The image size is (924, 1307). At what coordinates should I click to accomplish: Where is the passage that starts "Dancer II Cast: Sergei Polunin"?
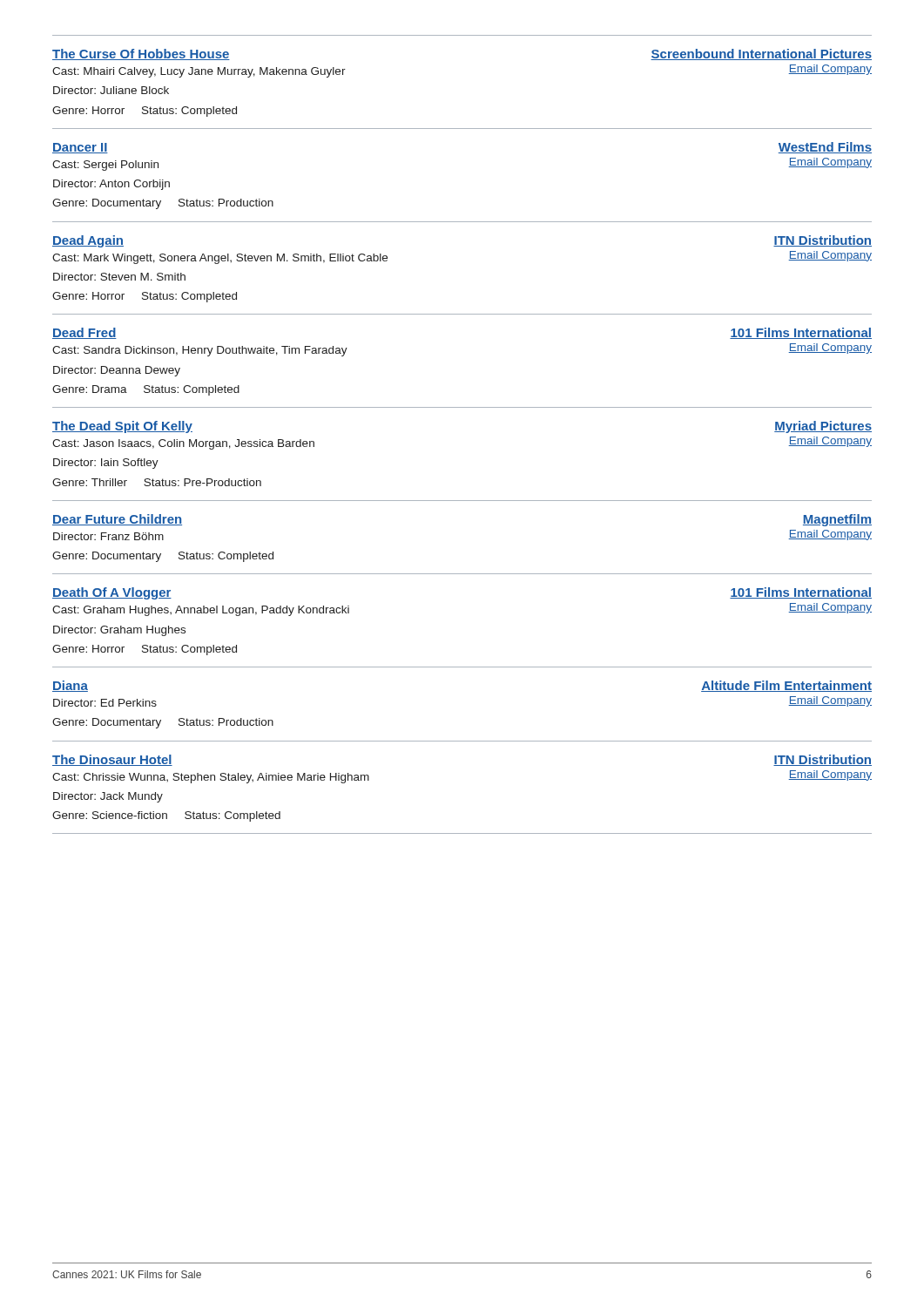(79, 148)
